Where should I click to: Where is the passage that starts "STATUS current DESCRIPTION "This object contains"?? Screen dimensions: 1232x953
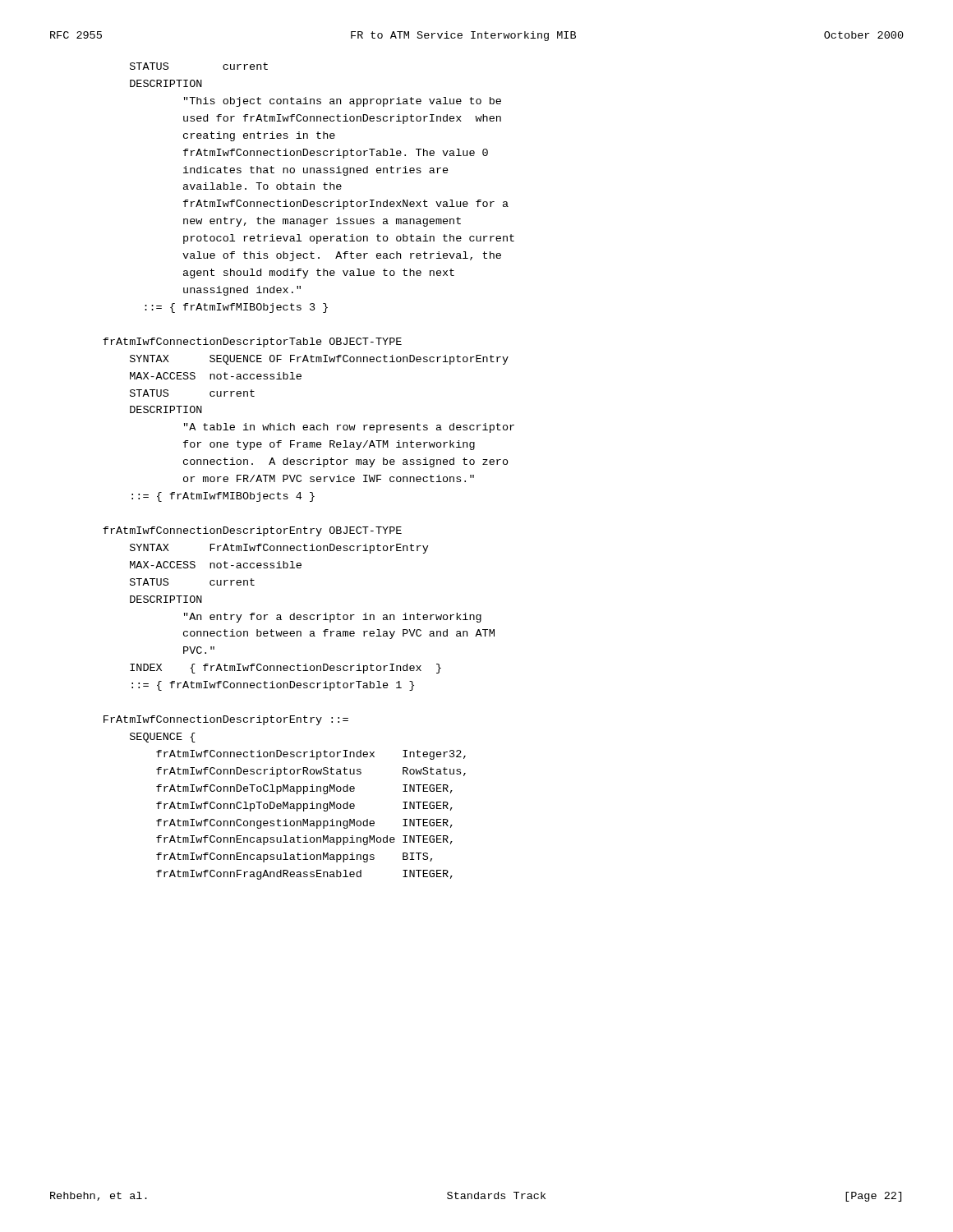click(x=282, y=471)
